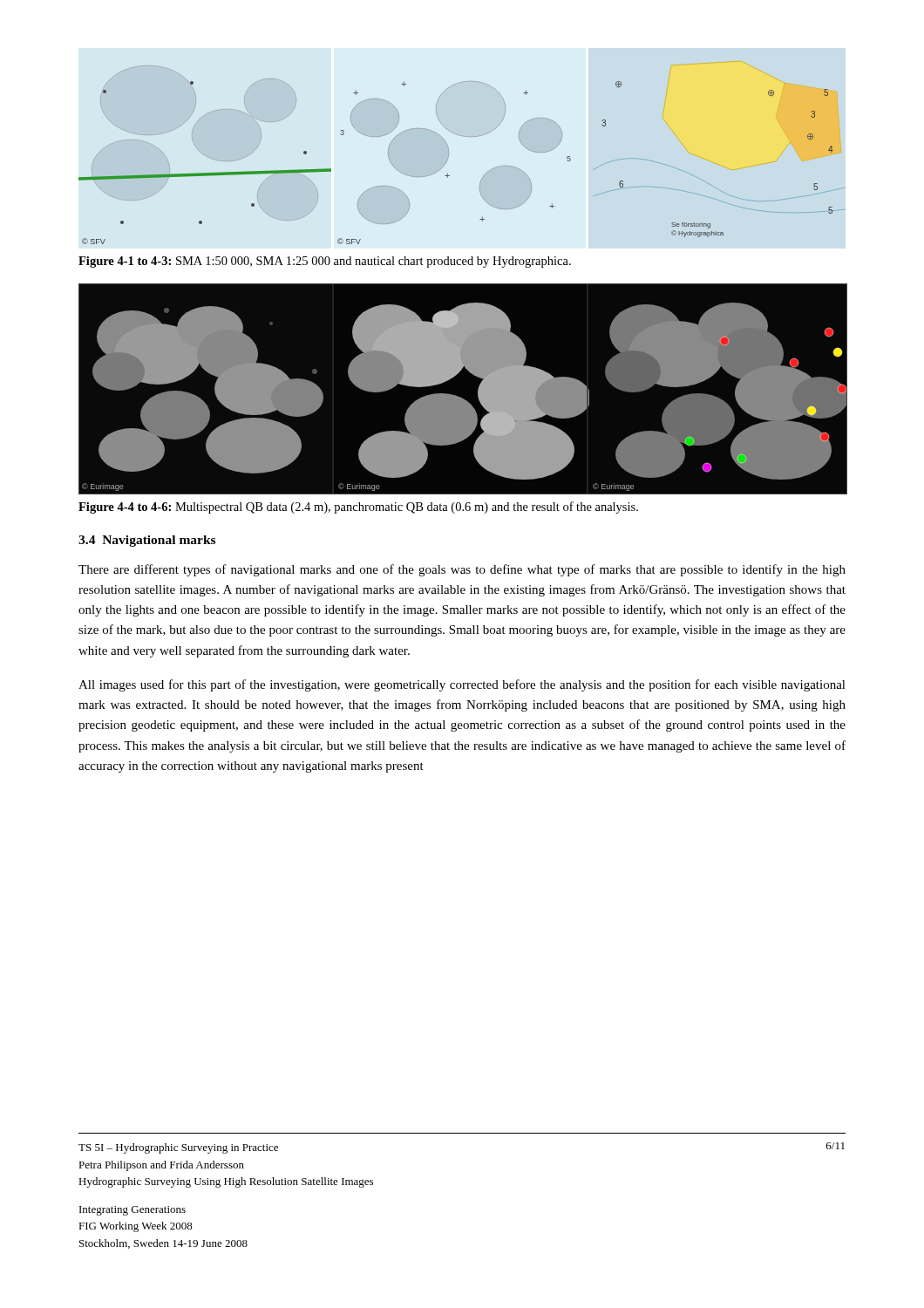The image size is (924, 1308).
Task: Point to the block beginning "There are different types of"
Action: (462, 610)
